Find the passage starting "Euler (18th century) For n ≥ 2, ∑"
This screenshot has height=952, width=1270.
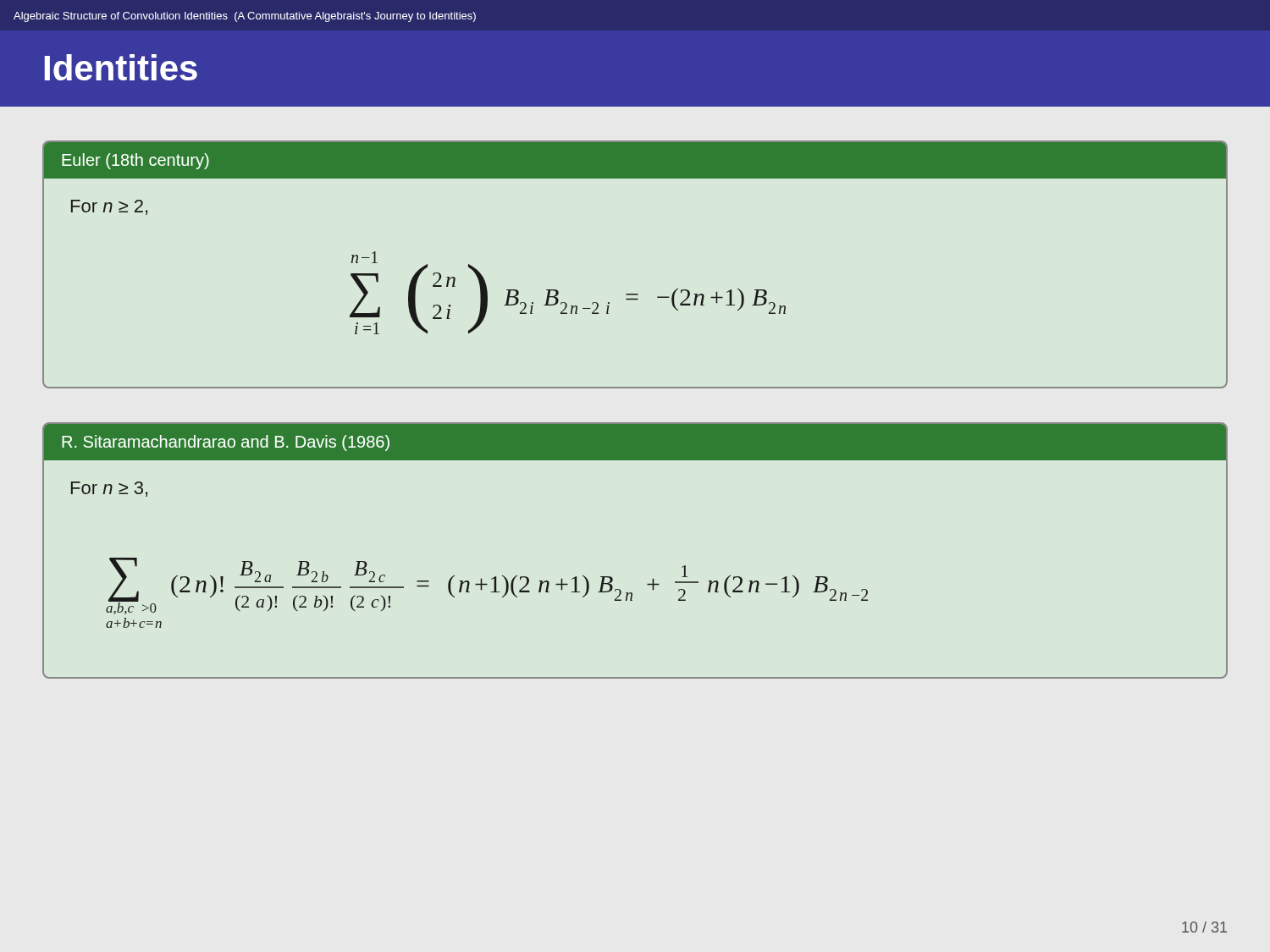point(635,160)
